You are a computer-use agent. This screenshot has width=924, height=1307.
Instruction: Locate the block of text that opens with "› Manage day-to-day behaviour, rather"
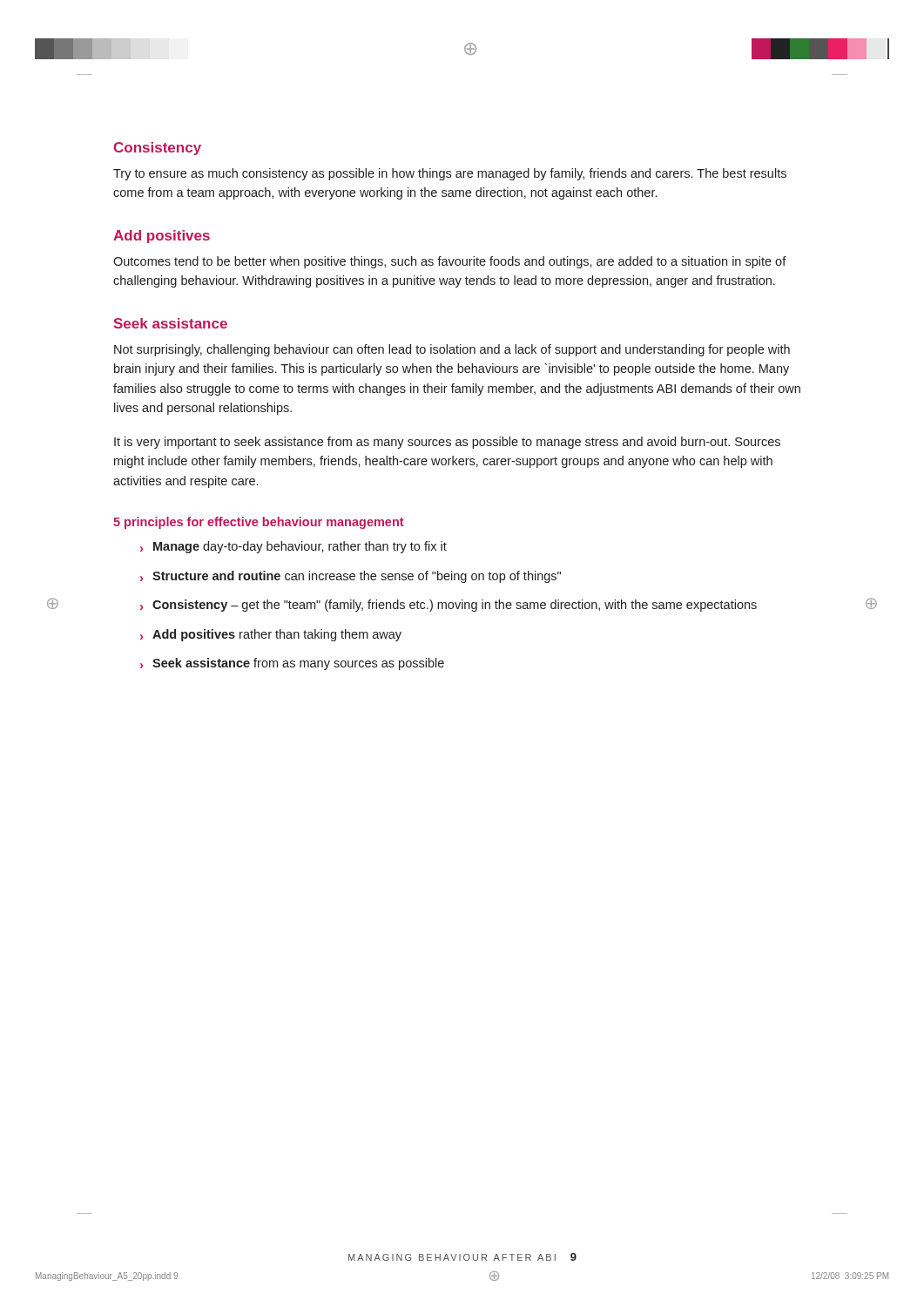coord(293,547)
